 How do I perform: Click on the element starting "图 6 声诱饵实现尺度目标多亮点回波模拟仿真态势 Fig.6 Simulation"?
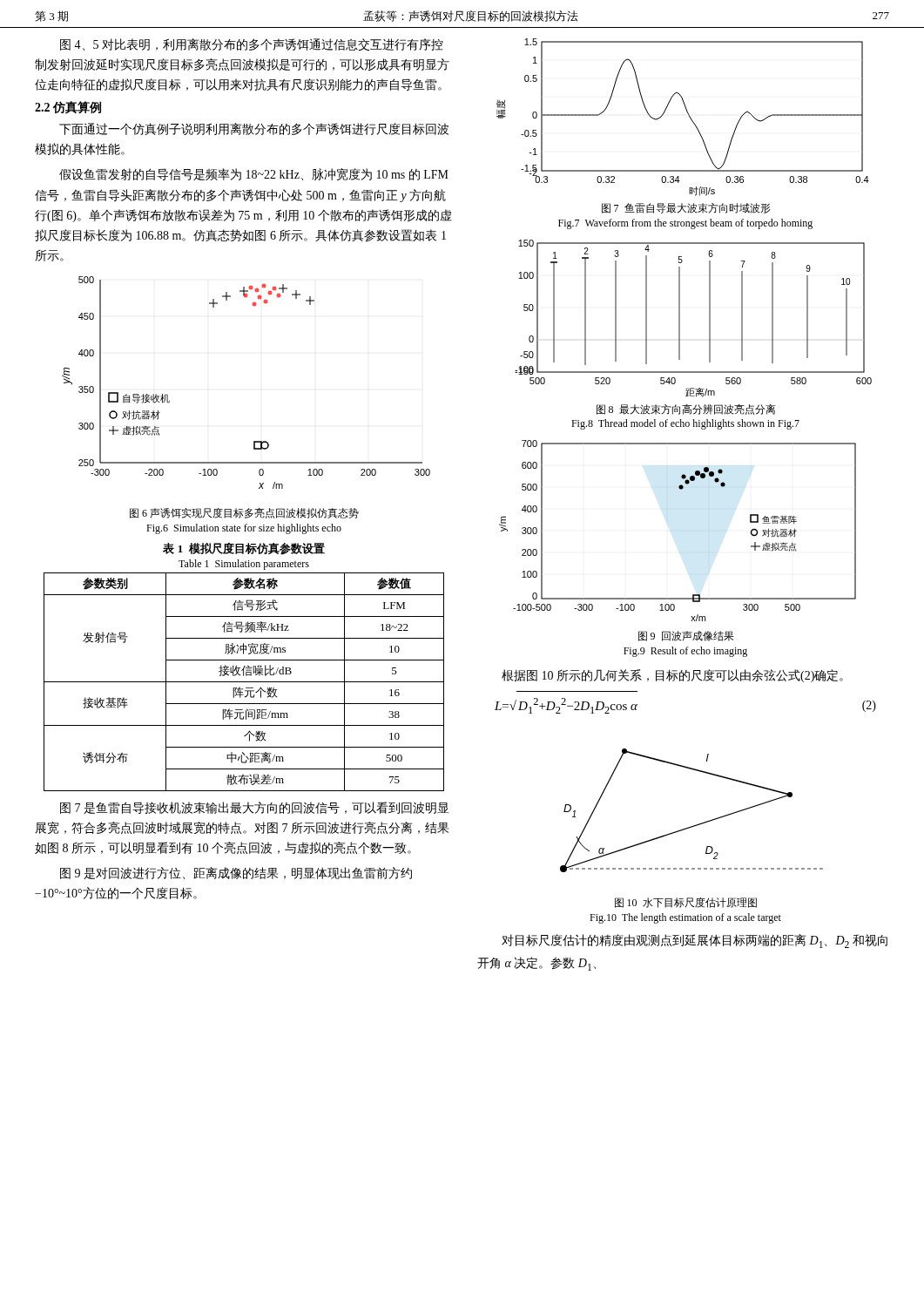point(244,521)
